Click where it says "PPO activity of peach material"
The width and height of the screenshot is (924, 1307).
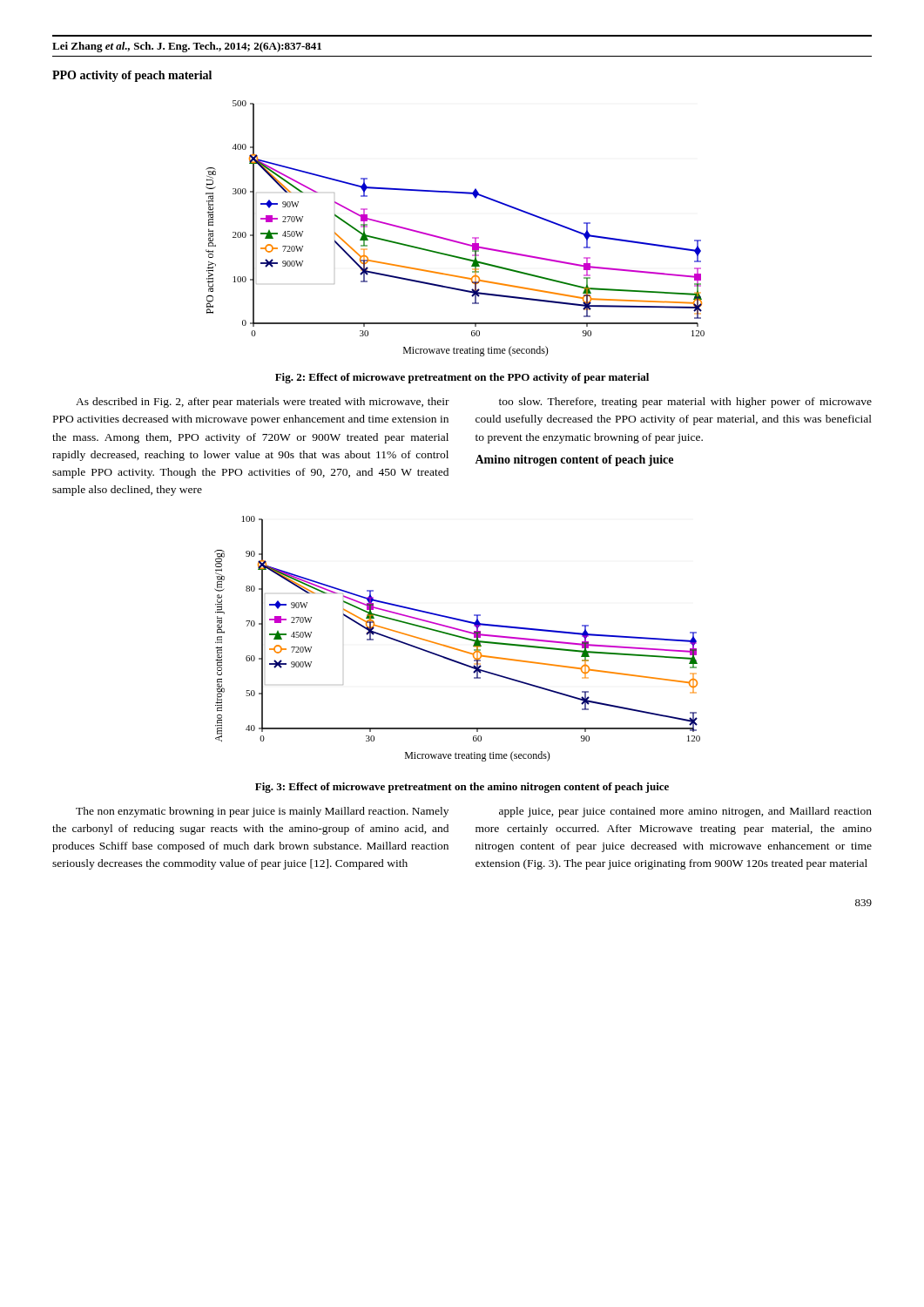(132, 75)
